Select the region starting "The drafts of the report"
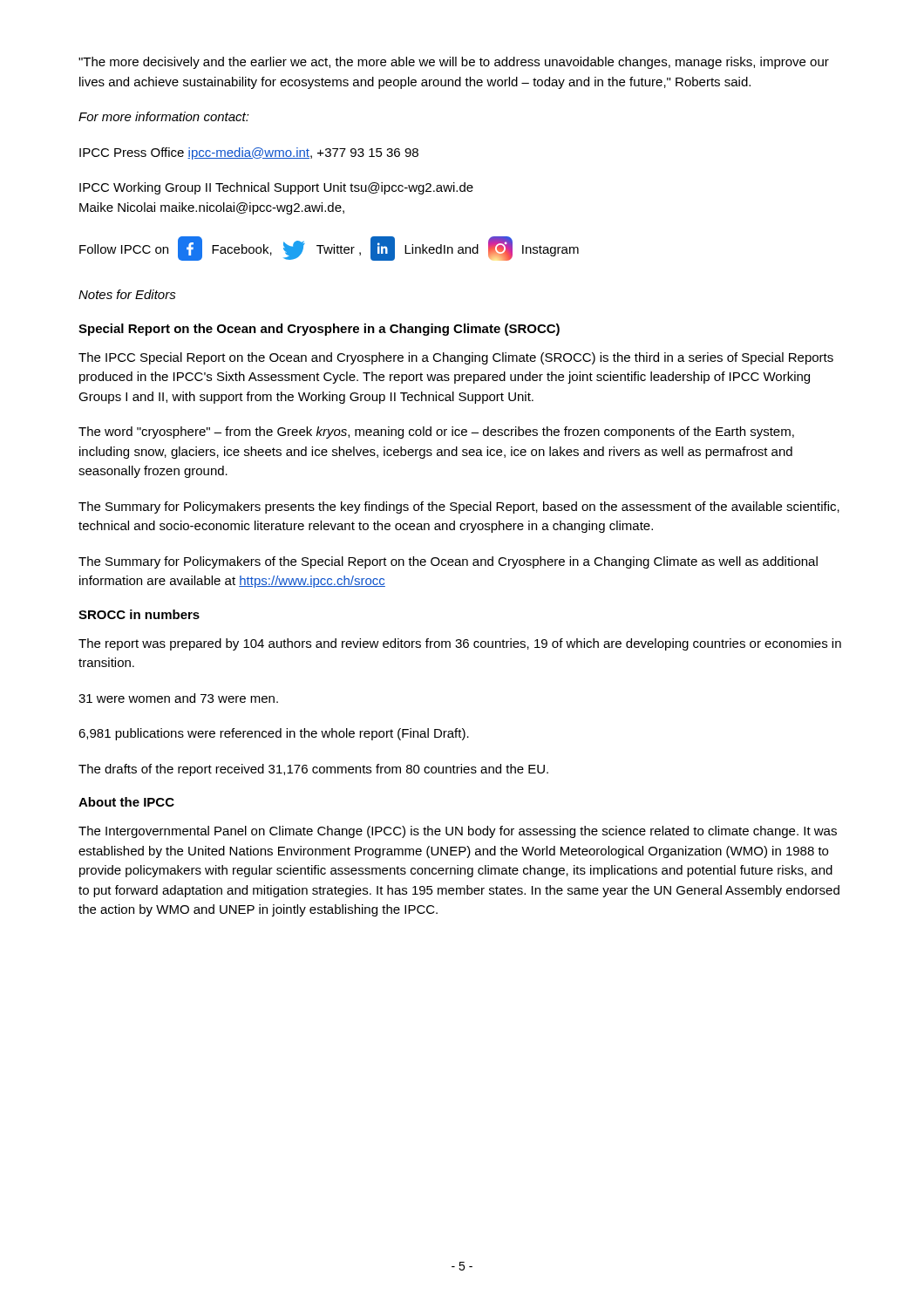924x1308 pixels. click(314, 768)
